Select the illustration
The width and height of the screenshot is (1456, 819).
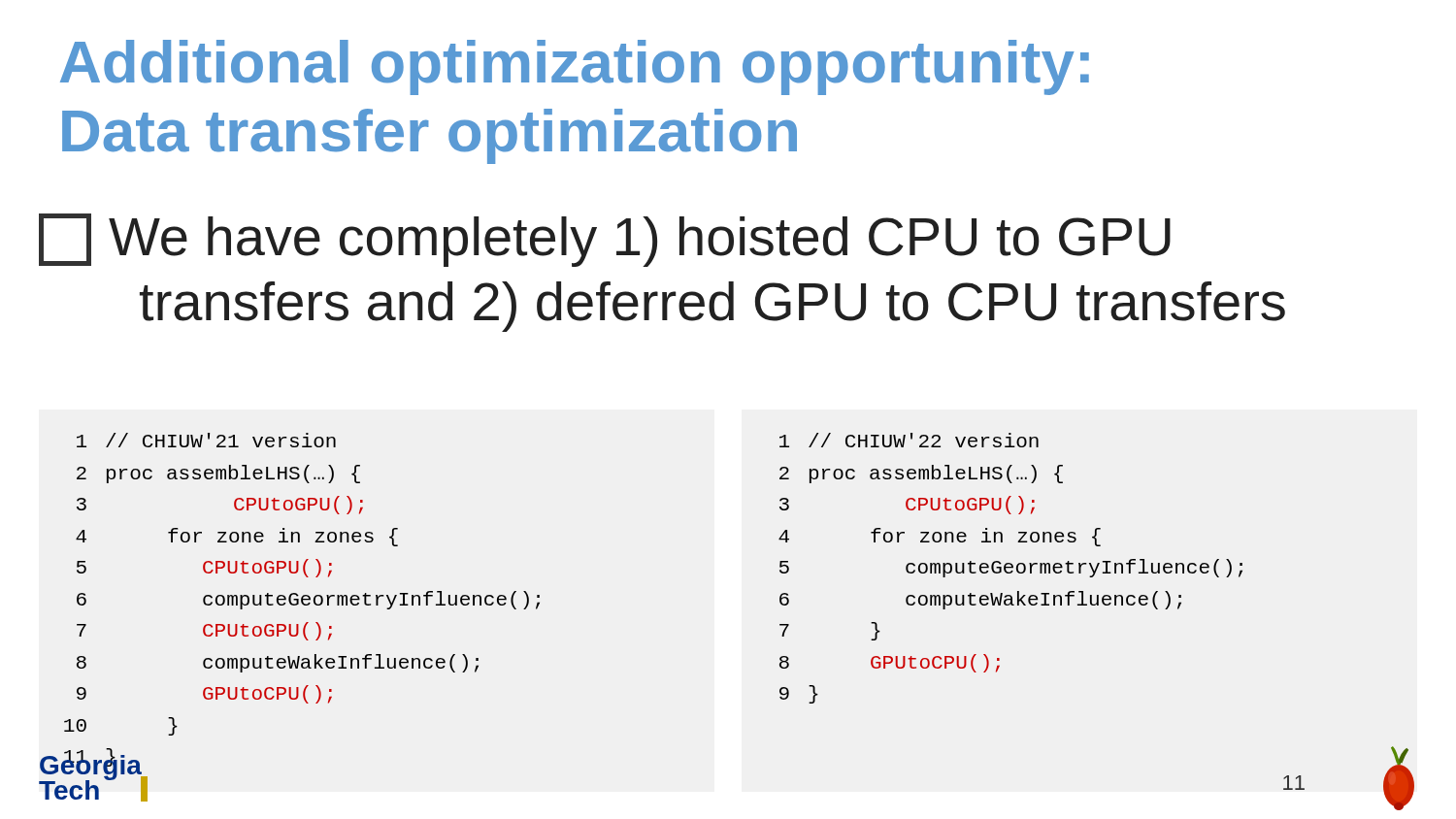[x=1399, y=776]
